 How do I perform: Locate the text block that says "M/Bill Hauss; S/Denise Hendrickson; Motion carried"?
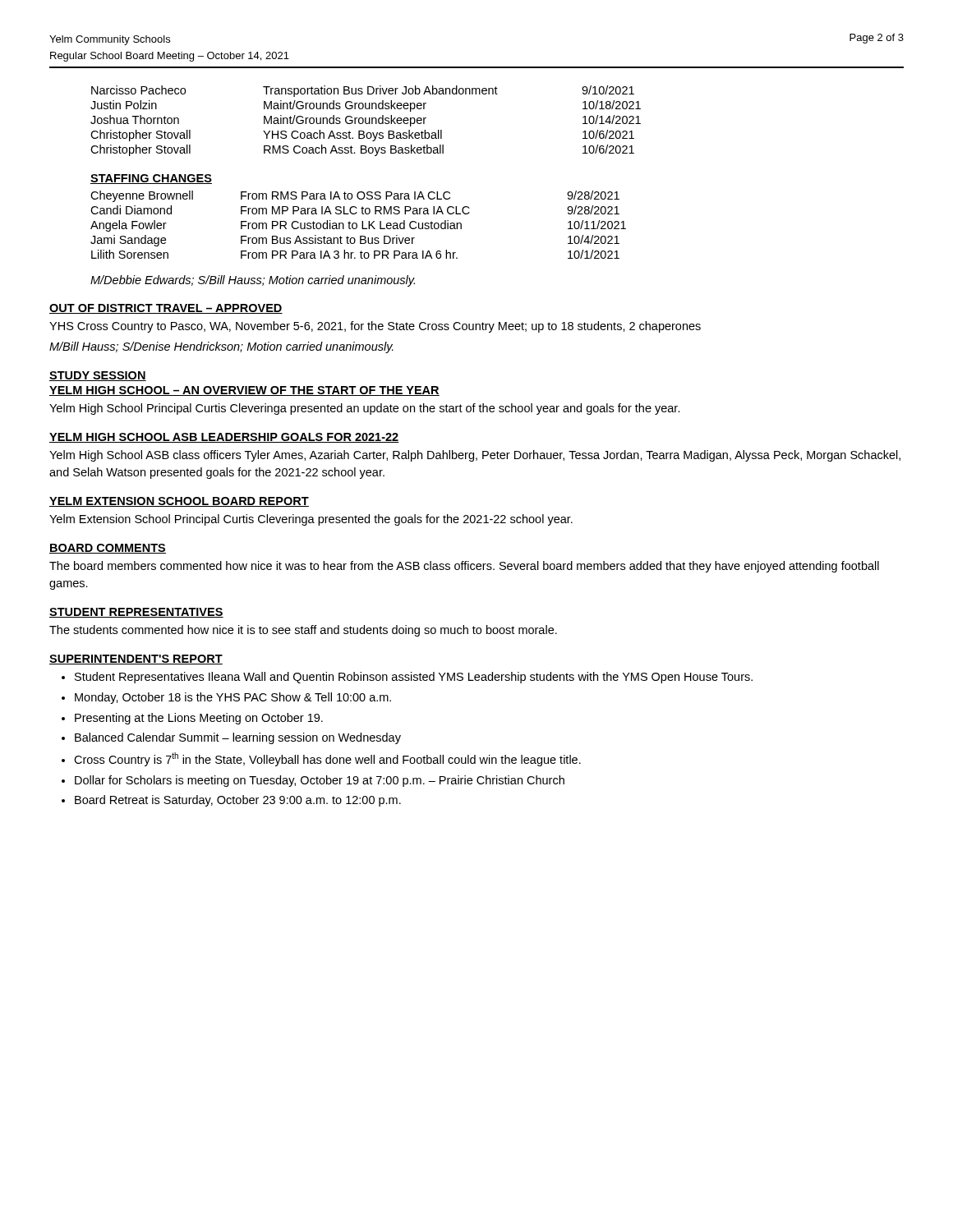point(222,347)
